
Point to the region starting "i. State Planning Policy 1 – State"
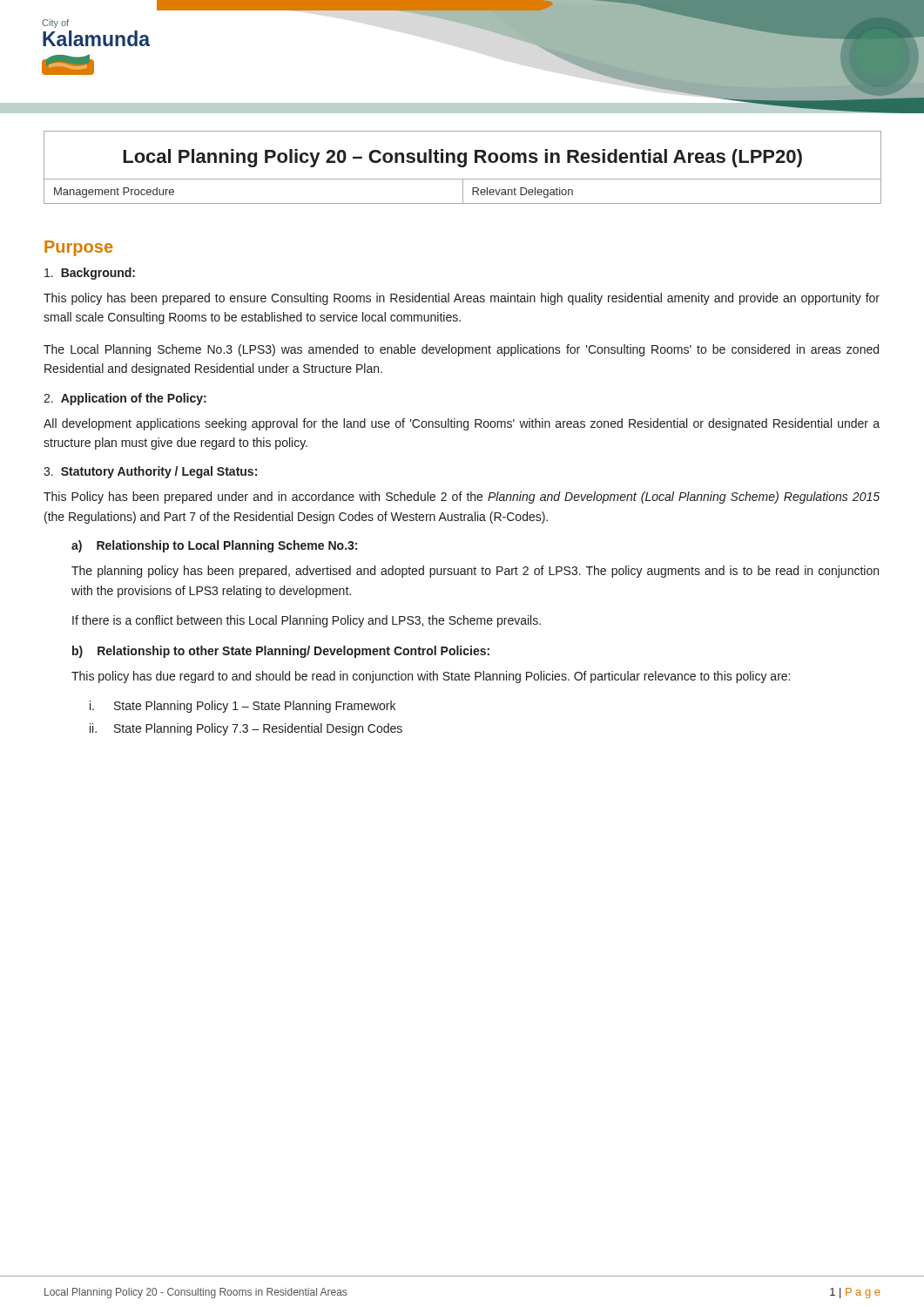242,706
